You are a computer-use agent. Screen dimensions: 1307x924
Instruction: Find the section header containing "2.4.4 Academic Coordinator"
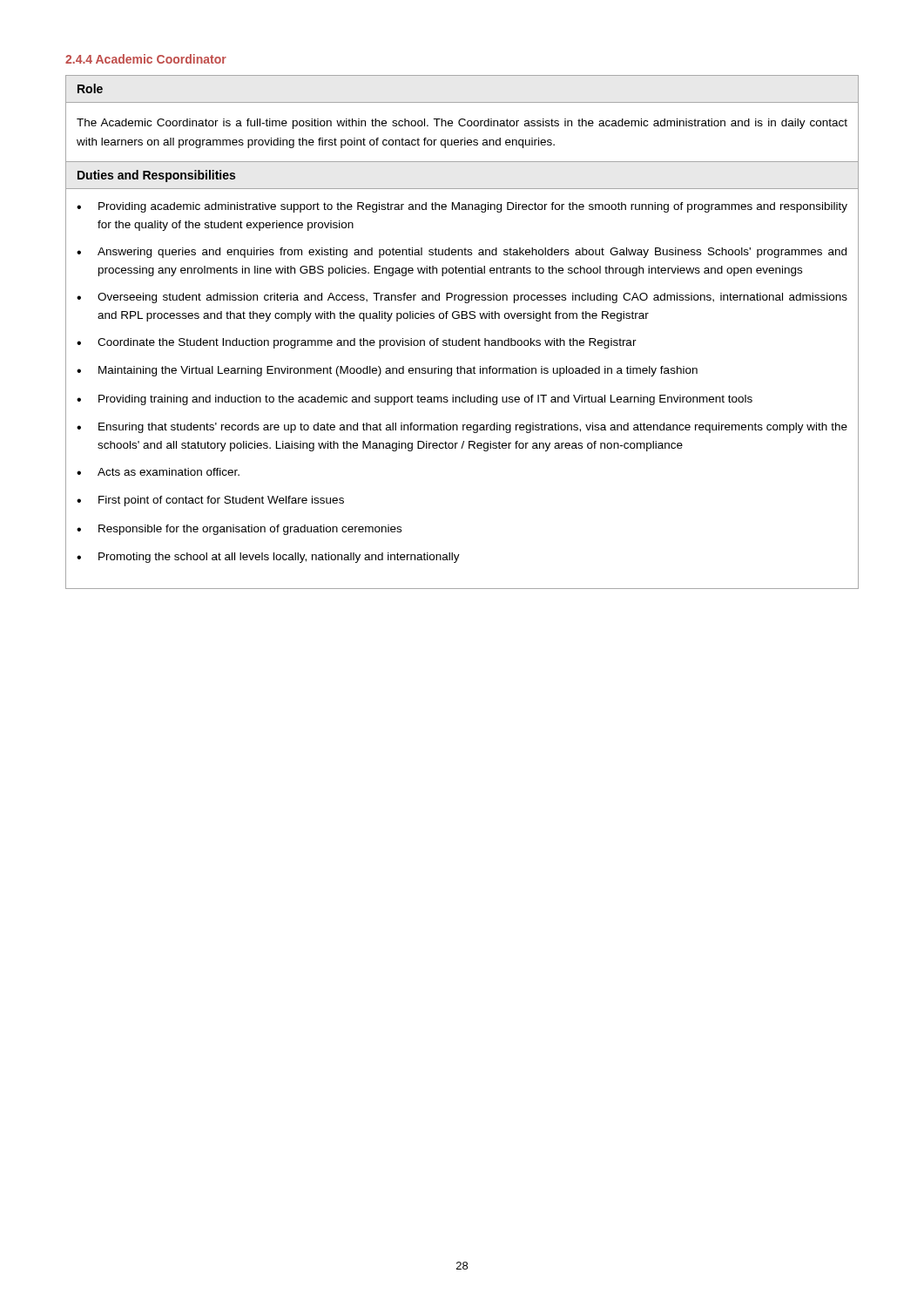[x=146, y=59]
